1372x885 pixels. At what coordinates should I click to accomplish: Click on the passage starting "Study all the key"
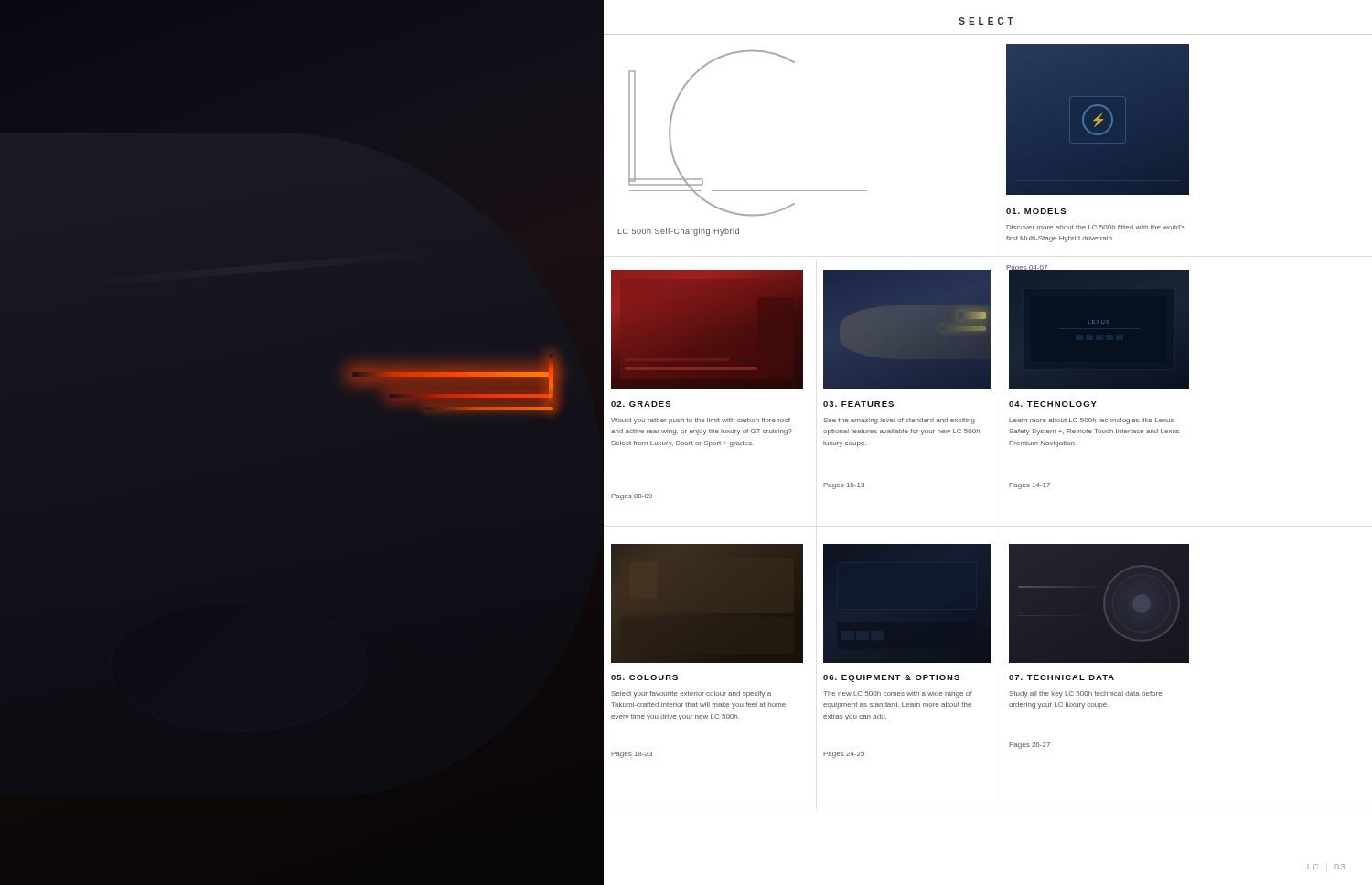(x=1086, y=699)
